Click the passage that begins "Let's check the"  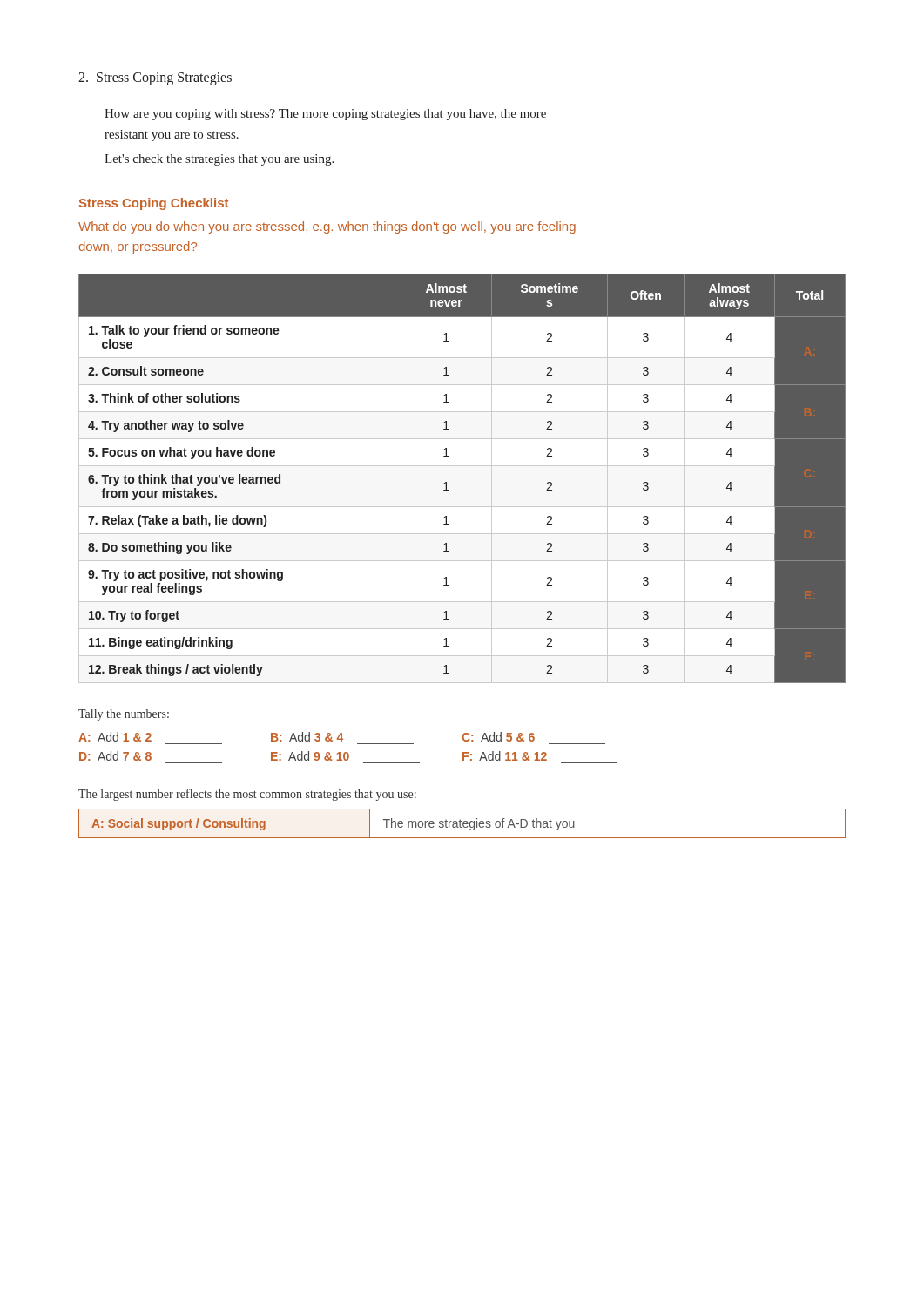click(x=220, y=159)
